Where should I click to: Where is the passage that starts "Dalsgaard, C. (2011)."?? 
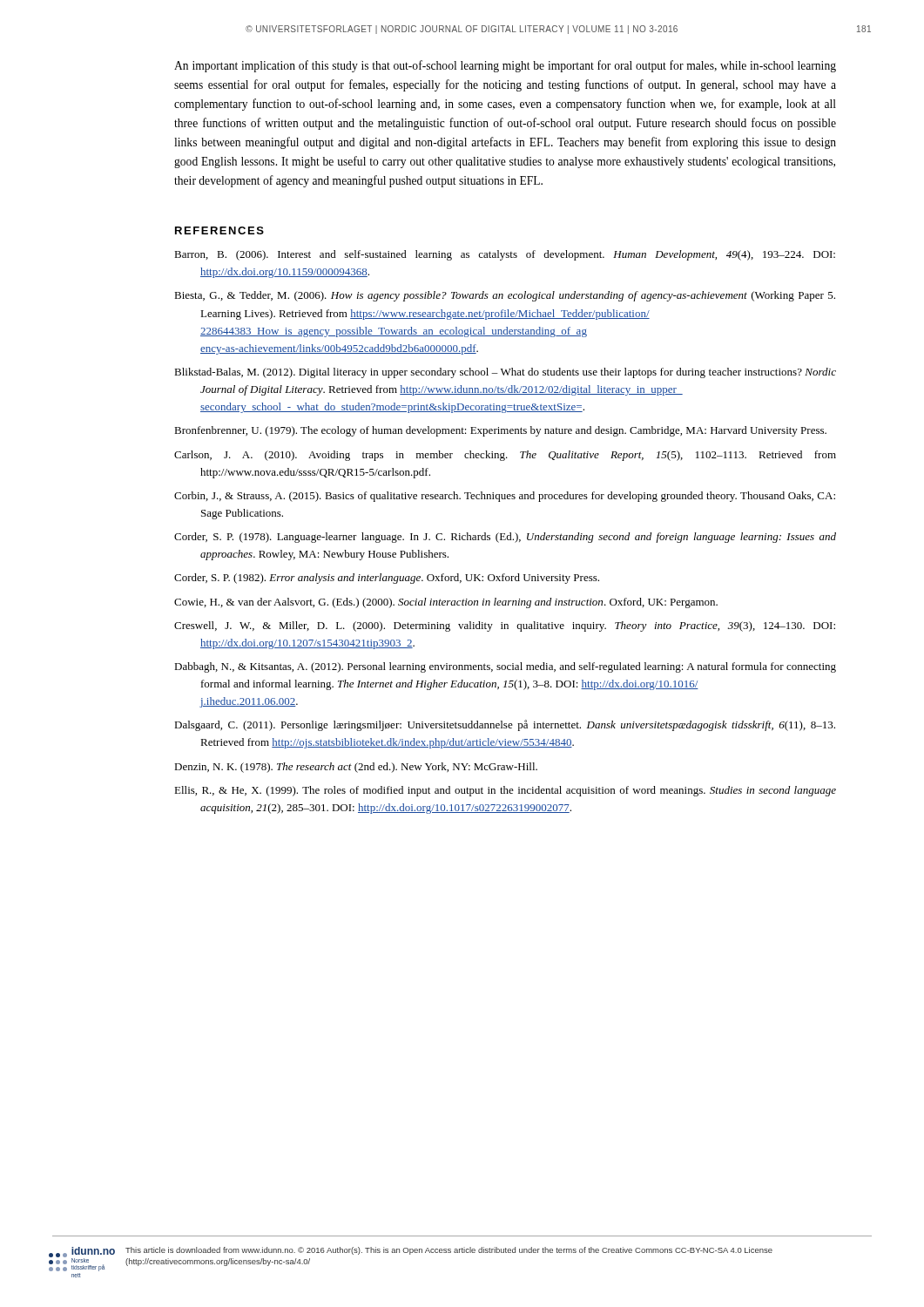click(x=505, y=734)
